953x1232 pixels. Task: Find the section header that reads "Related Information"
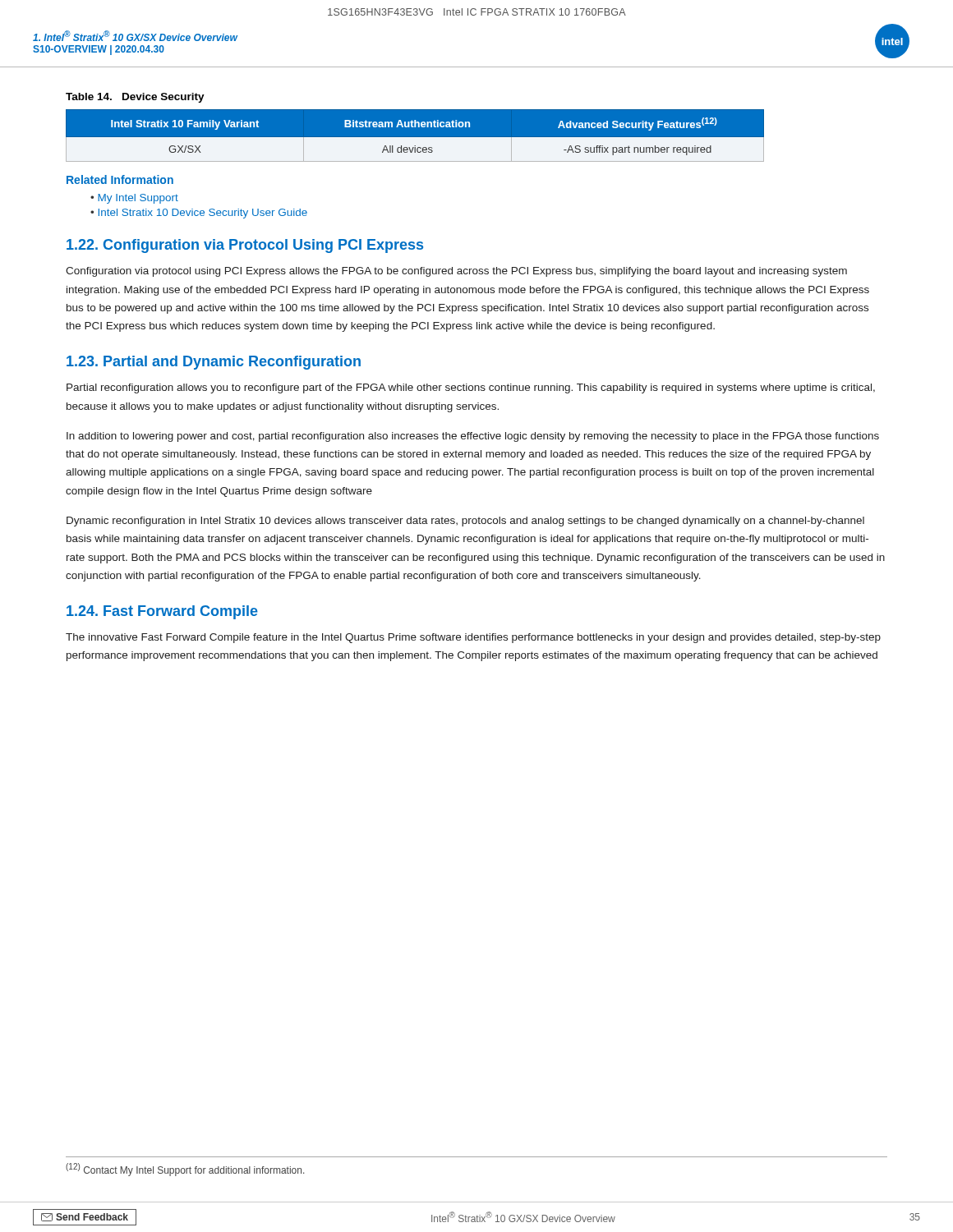pos(120,180)
